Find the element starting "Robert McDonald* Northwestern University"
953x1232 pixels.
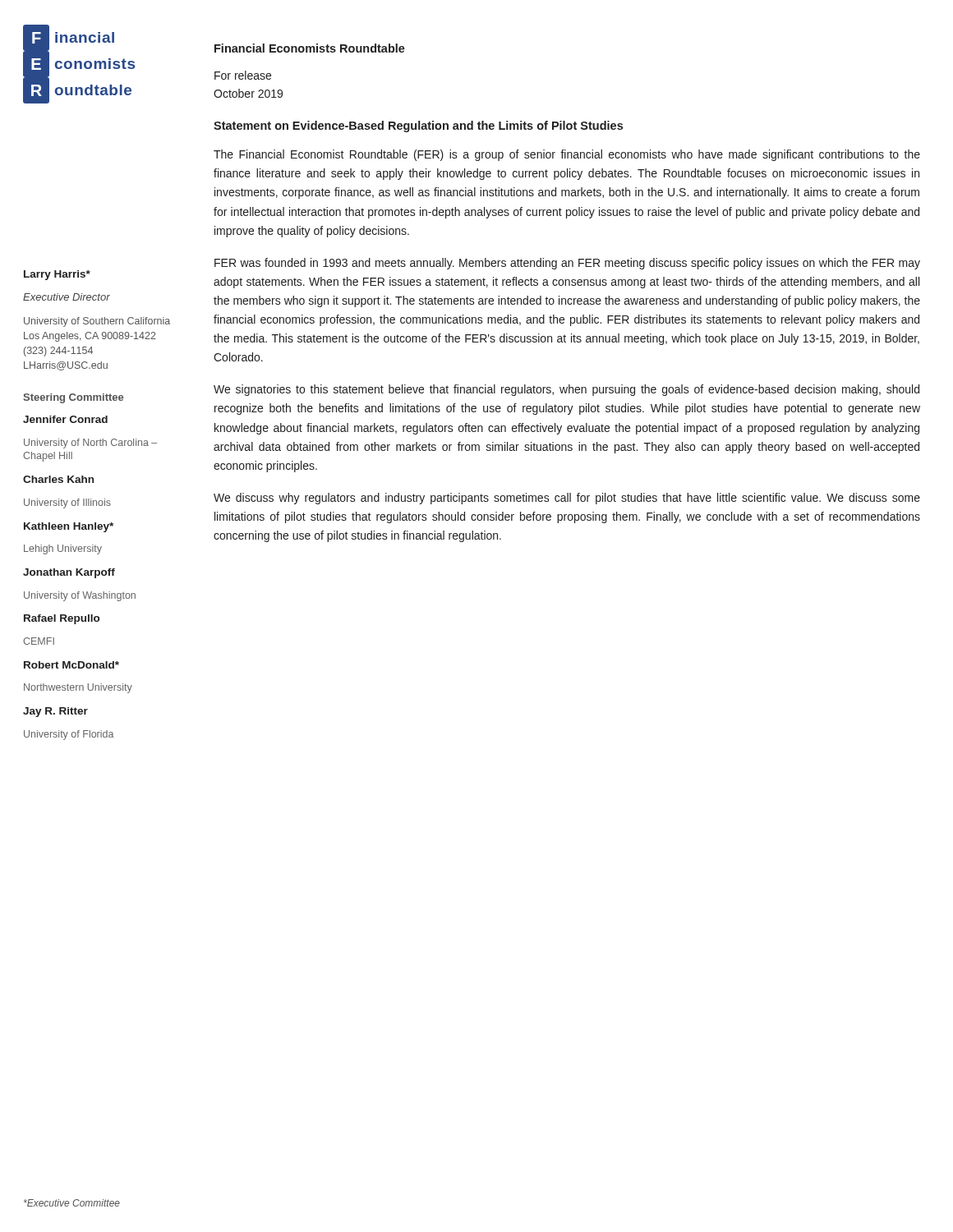click(x=110, y=677)
